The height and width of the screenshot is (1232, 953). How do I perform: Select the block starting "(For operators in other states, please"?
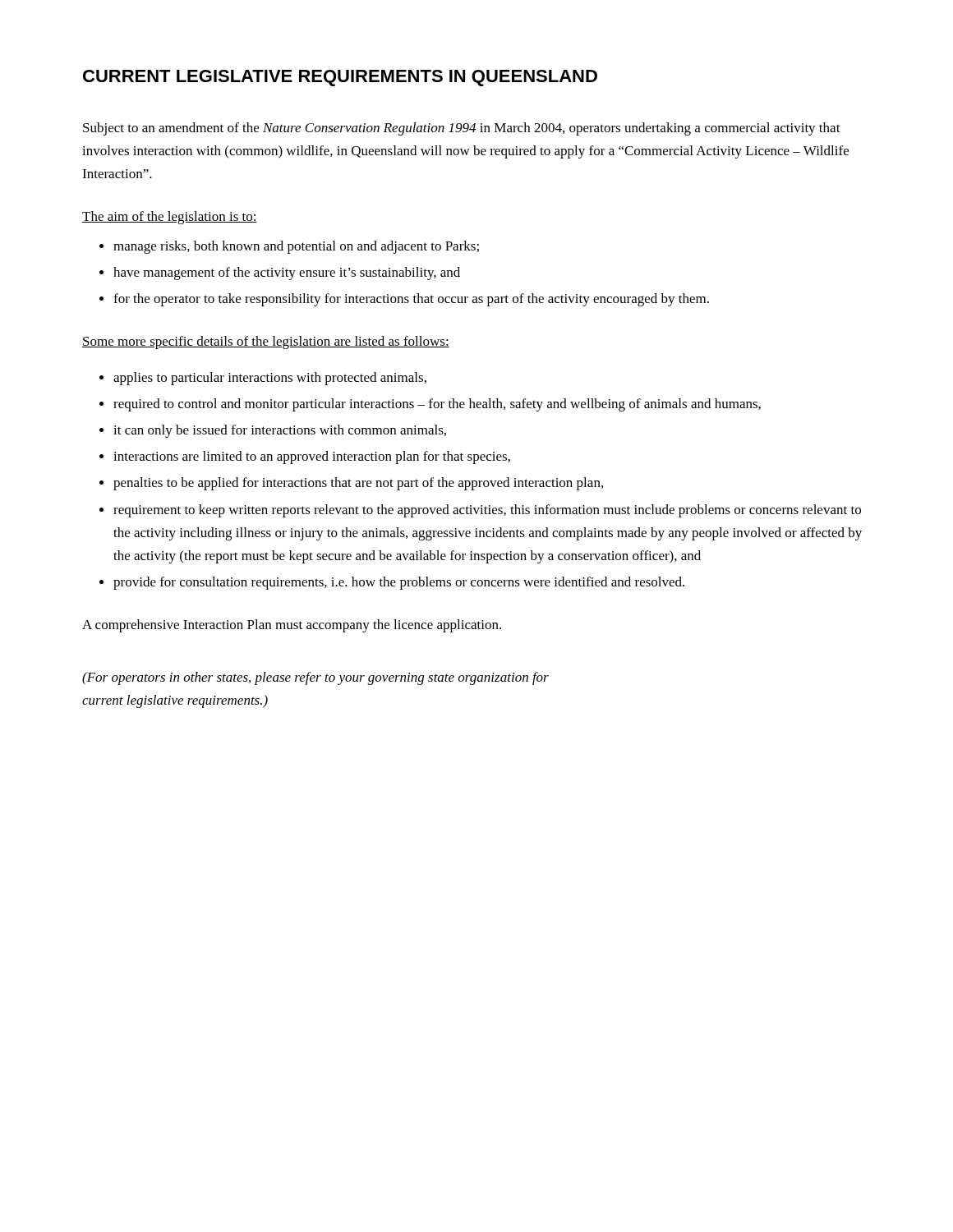[315, 689]
